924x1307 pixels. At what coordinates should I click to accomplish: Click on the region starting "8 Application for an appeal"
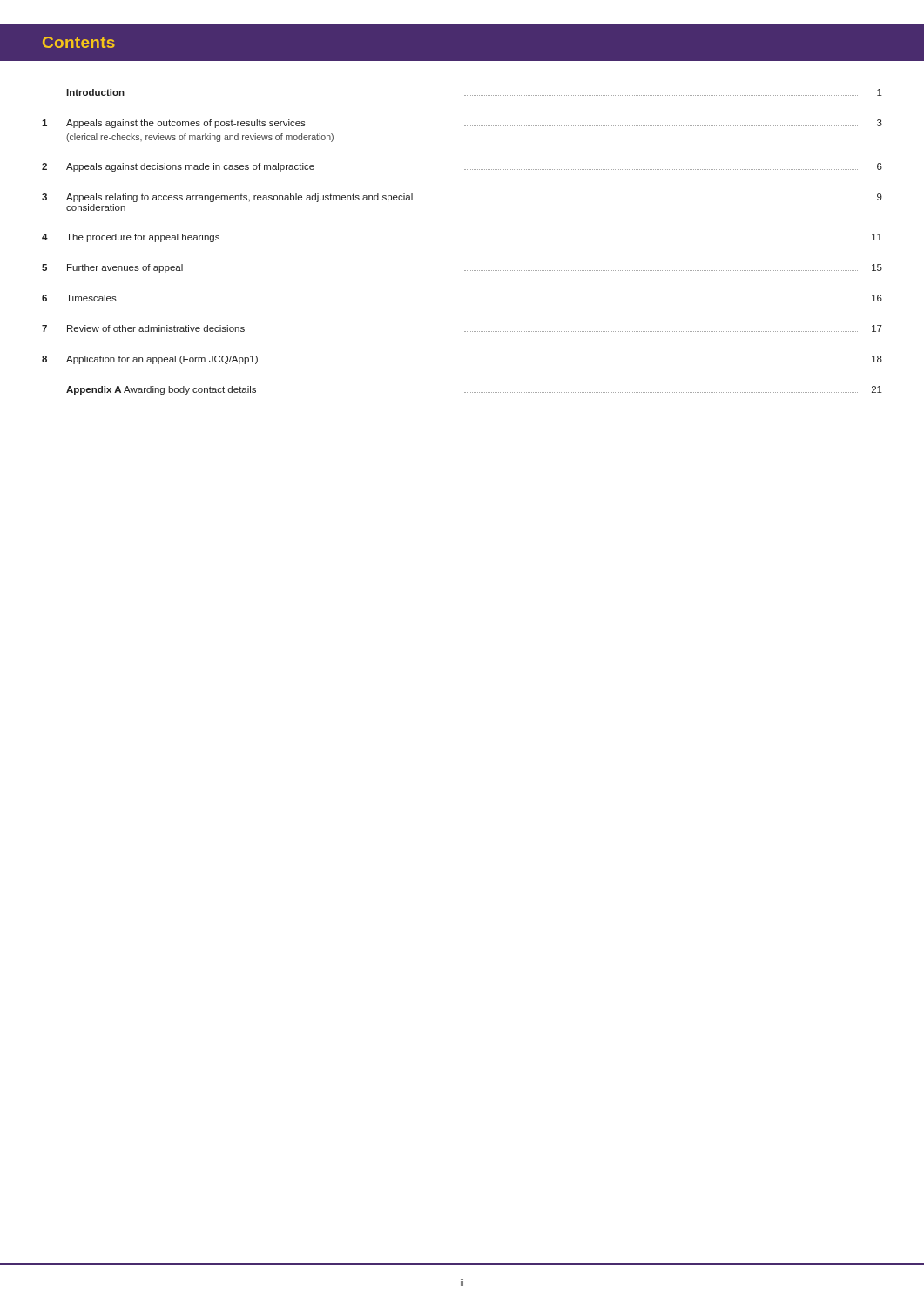(462, 359)
